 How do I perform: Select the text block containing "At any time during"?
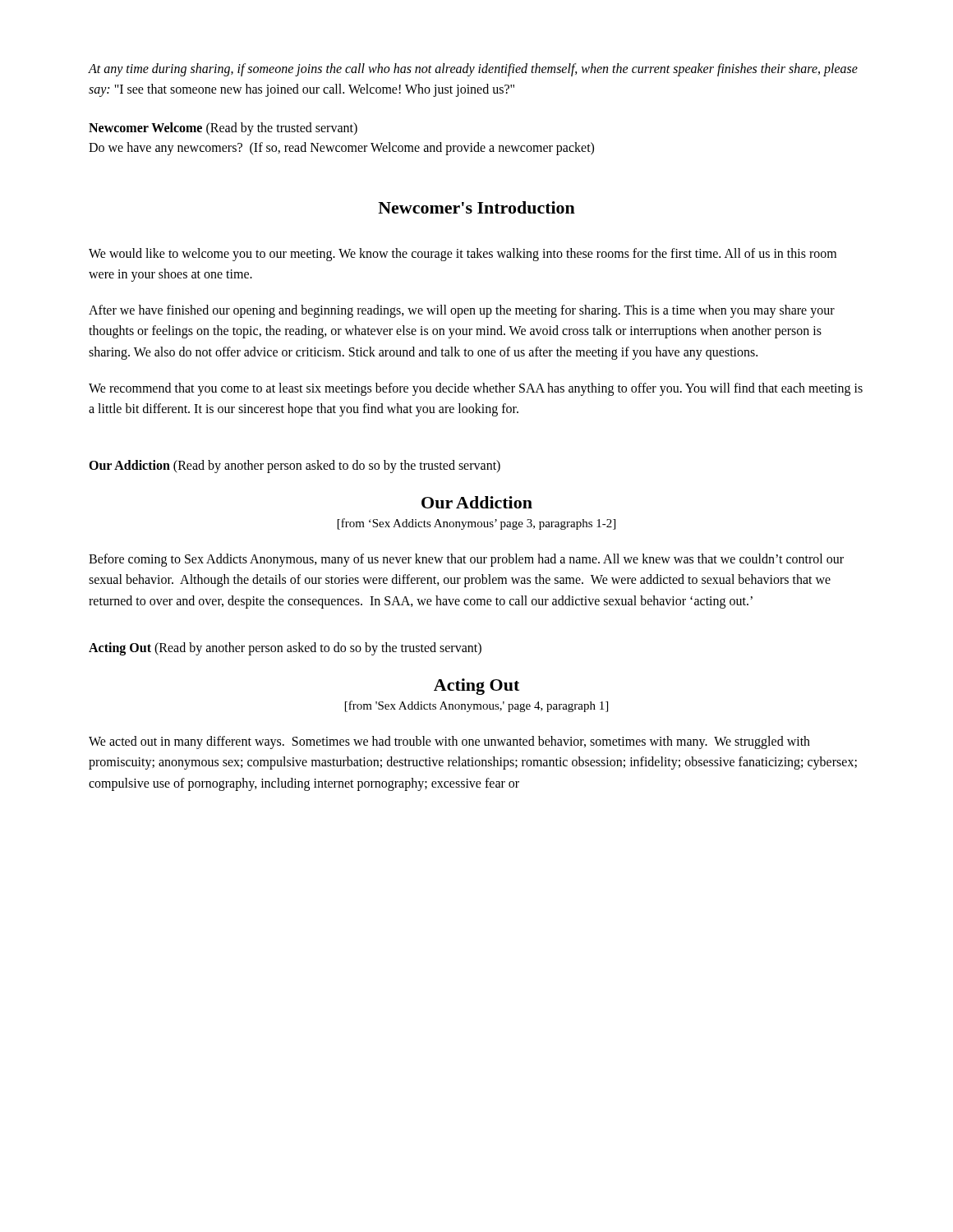coord(473,79)
